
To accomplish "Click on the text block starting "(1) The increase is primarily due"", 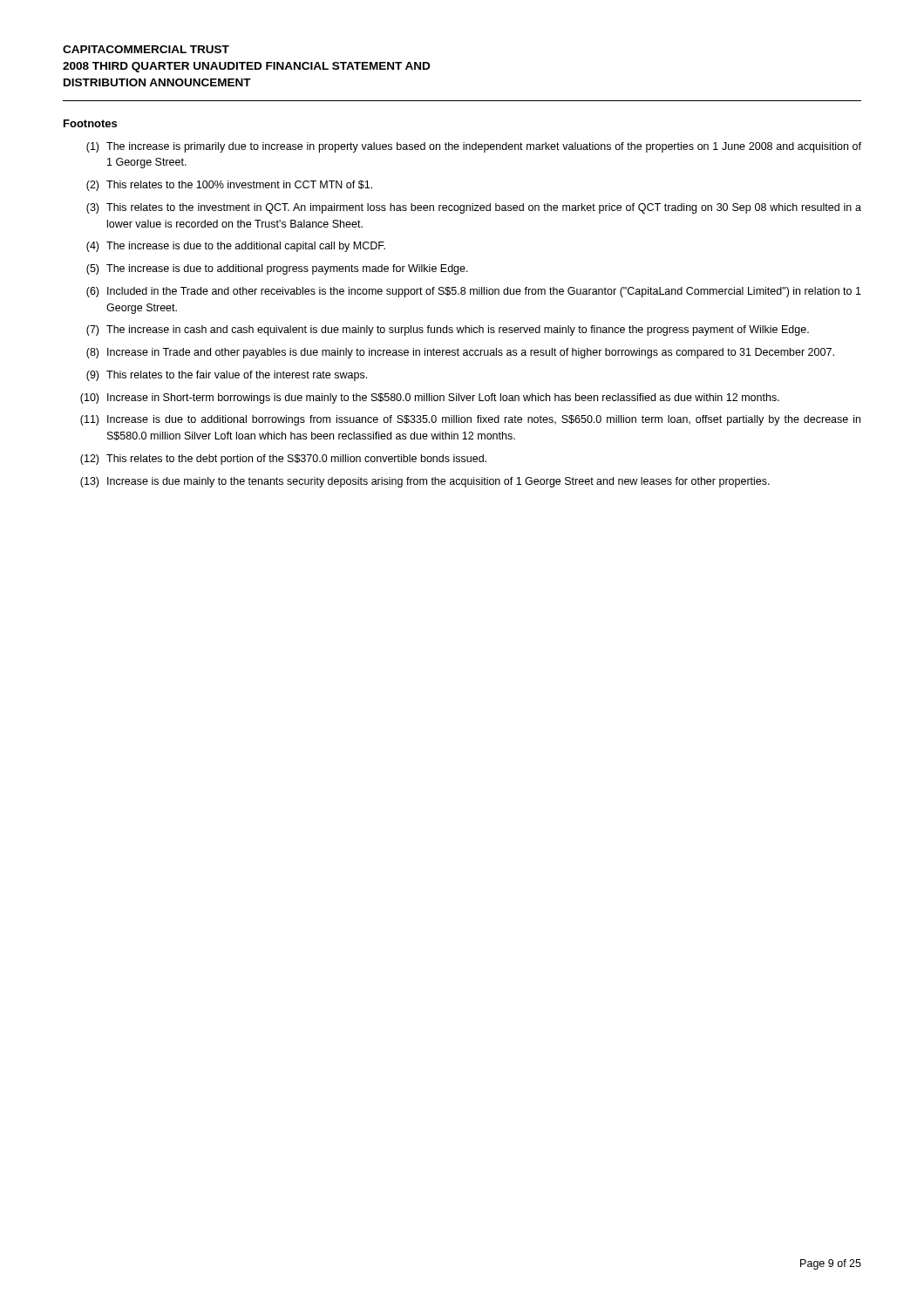I will 462,155.
